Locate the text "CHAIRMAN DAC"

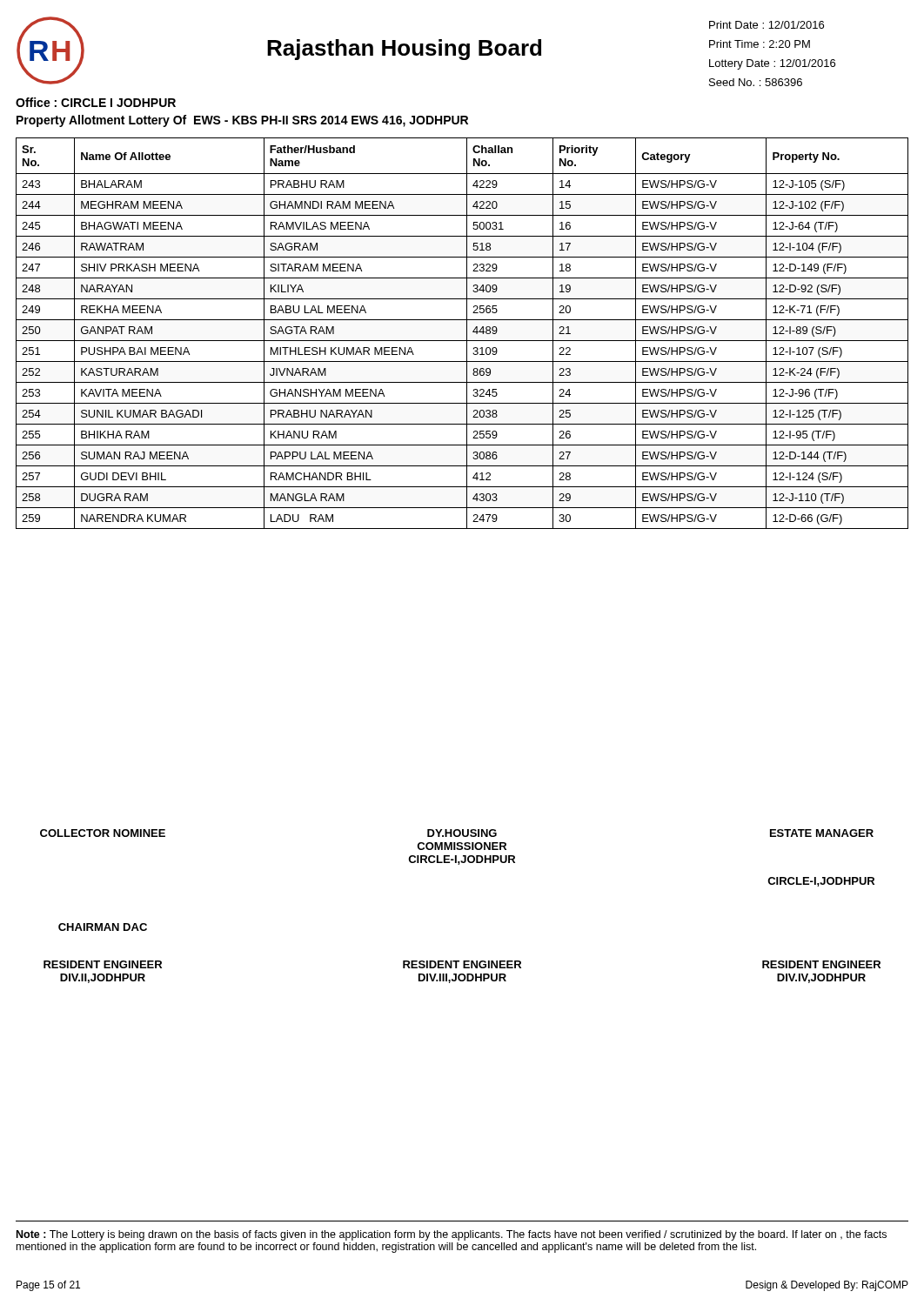point(103,927)
